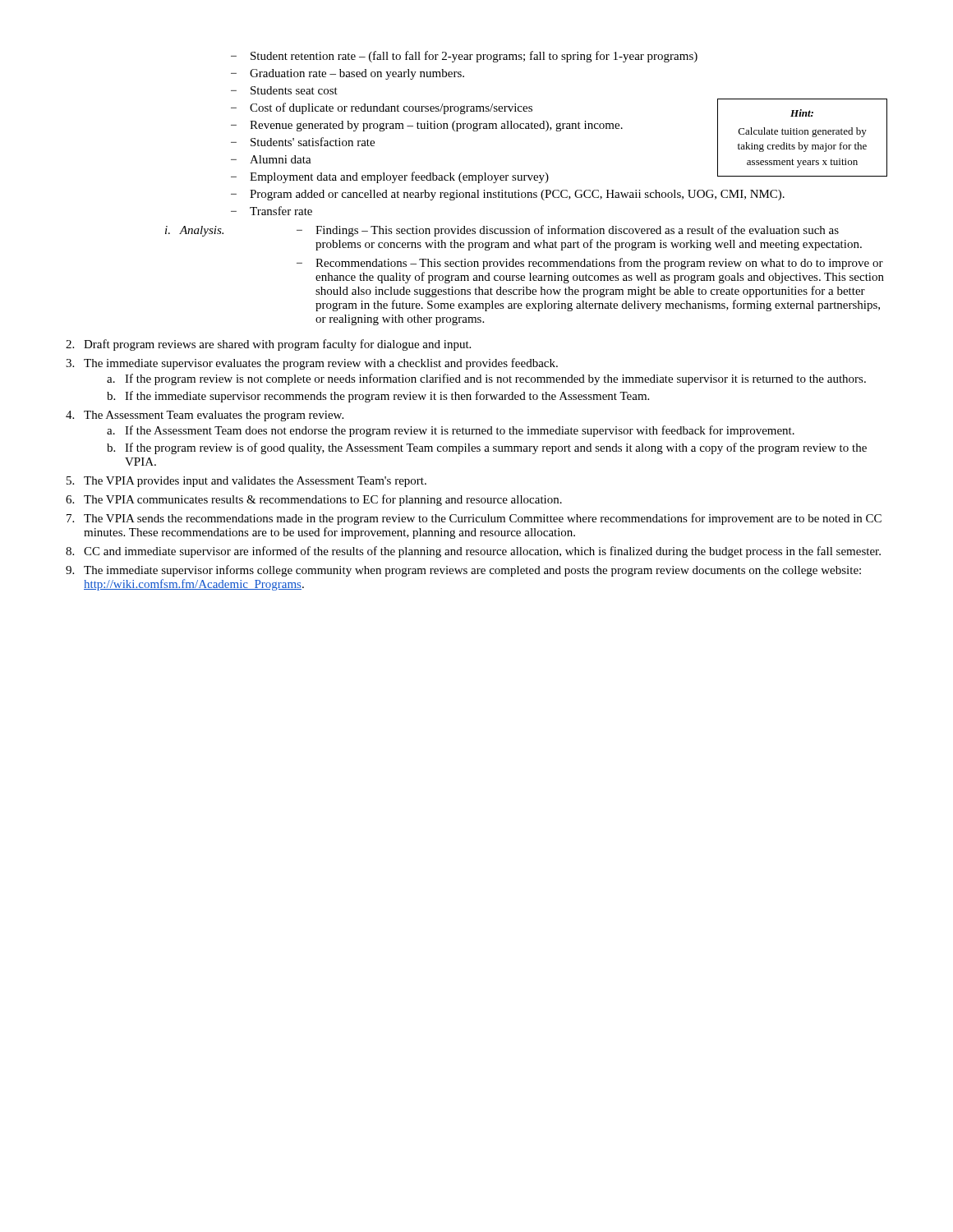Locate the text block starting "− Revenue generated by program"
This screenshot has width=953, height=1232.
point(427,125)
